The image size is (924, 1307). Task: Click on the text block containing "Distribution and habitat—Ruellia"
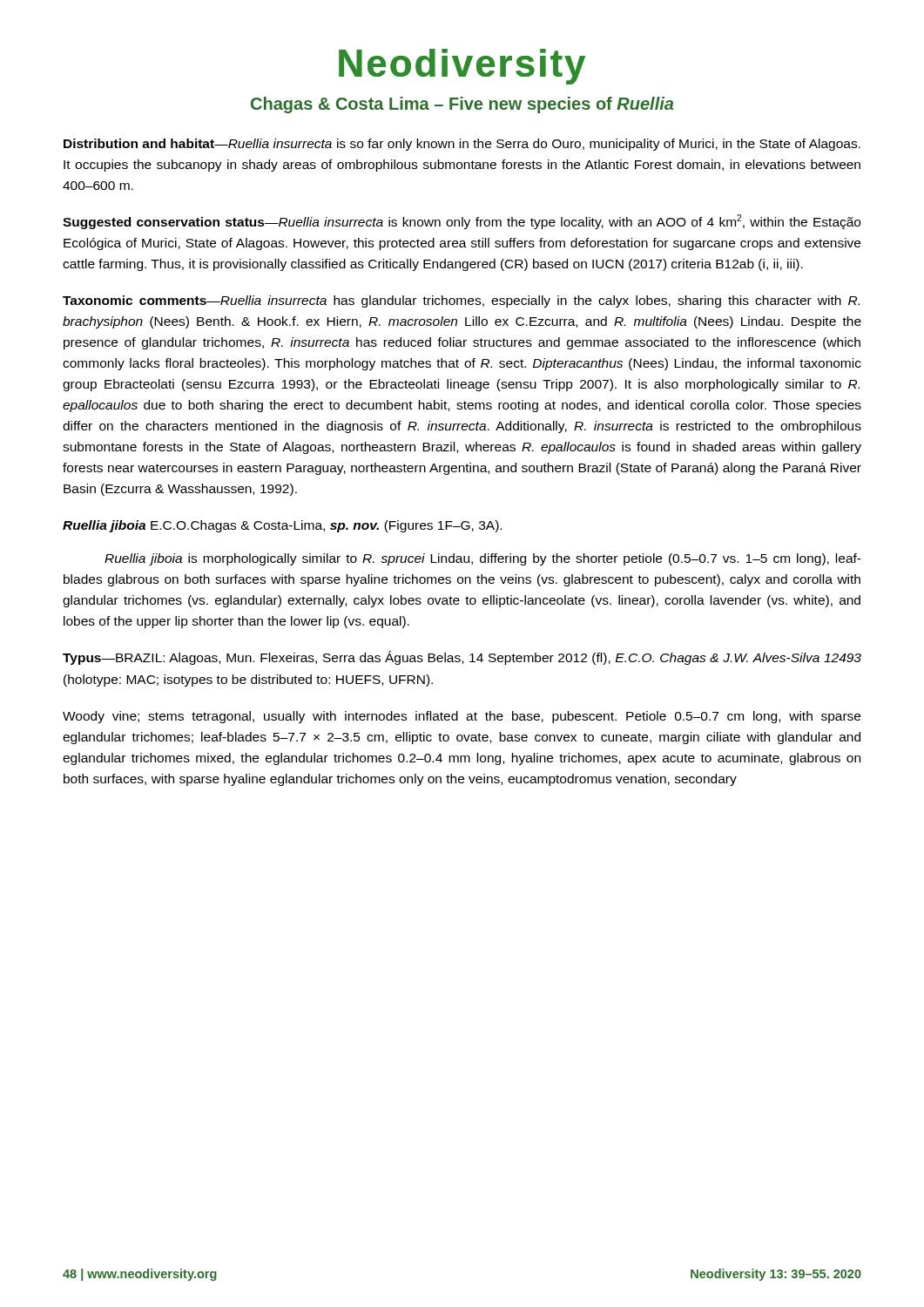(x=462, y=164)
